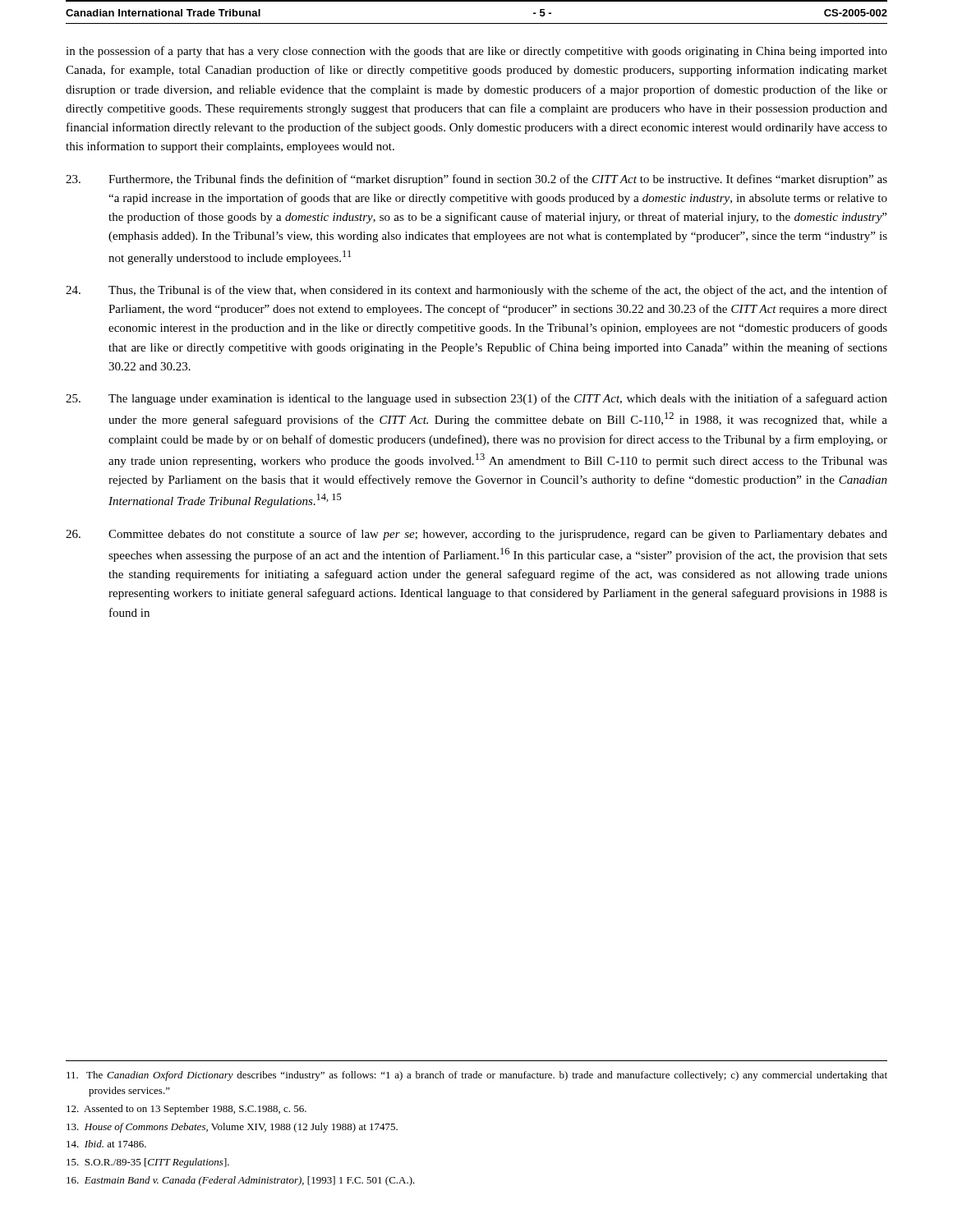Find the block starting "in the possession"

pos(476,99)
